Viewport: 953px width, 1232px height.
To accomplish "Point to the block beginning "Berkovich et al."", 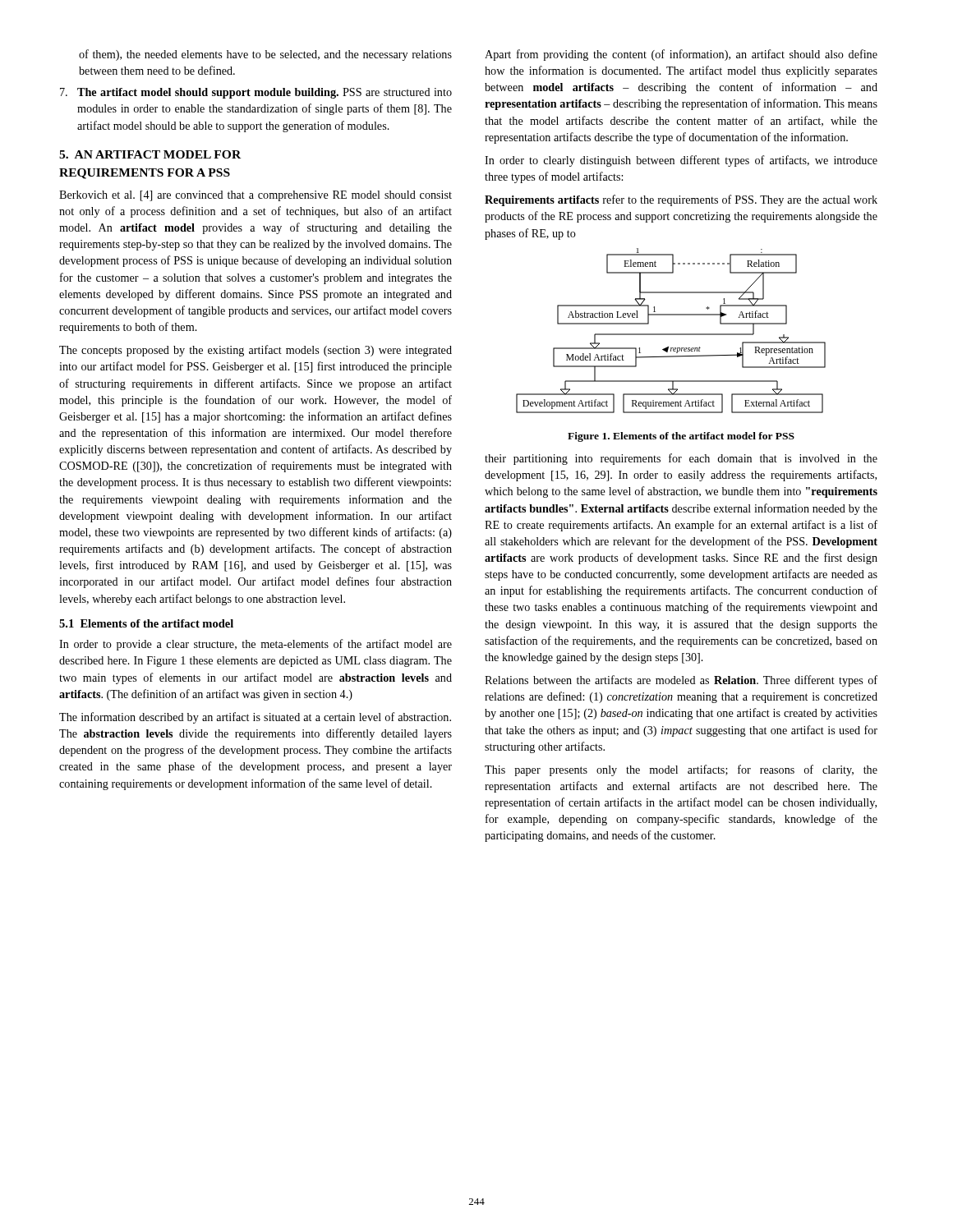I will (255, 397).
